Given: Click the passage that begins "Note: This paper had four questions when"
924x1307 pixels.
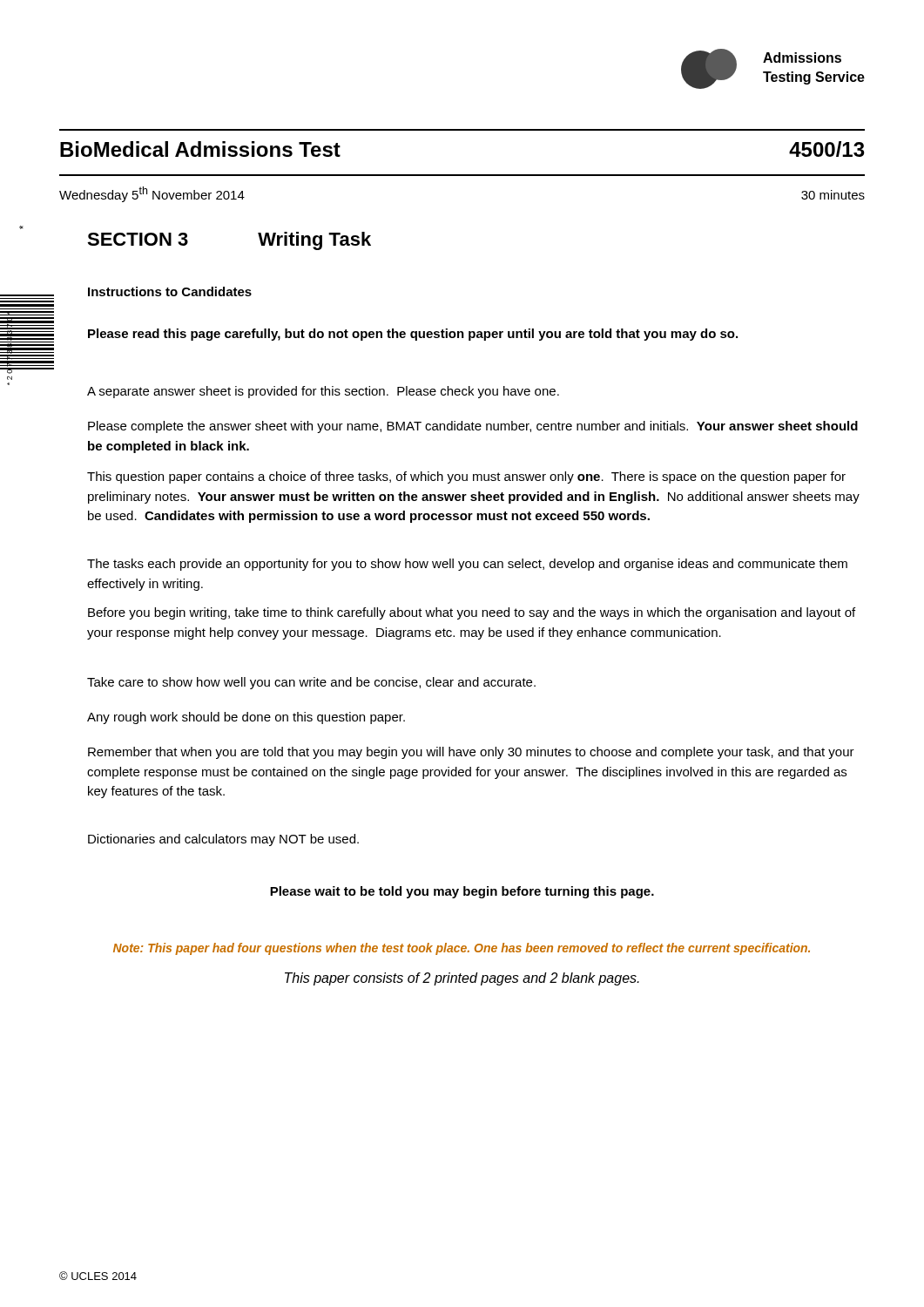Looking at the screenshot, I should (x=462, y=948).
